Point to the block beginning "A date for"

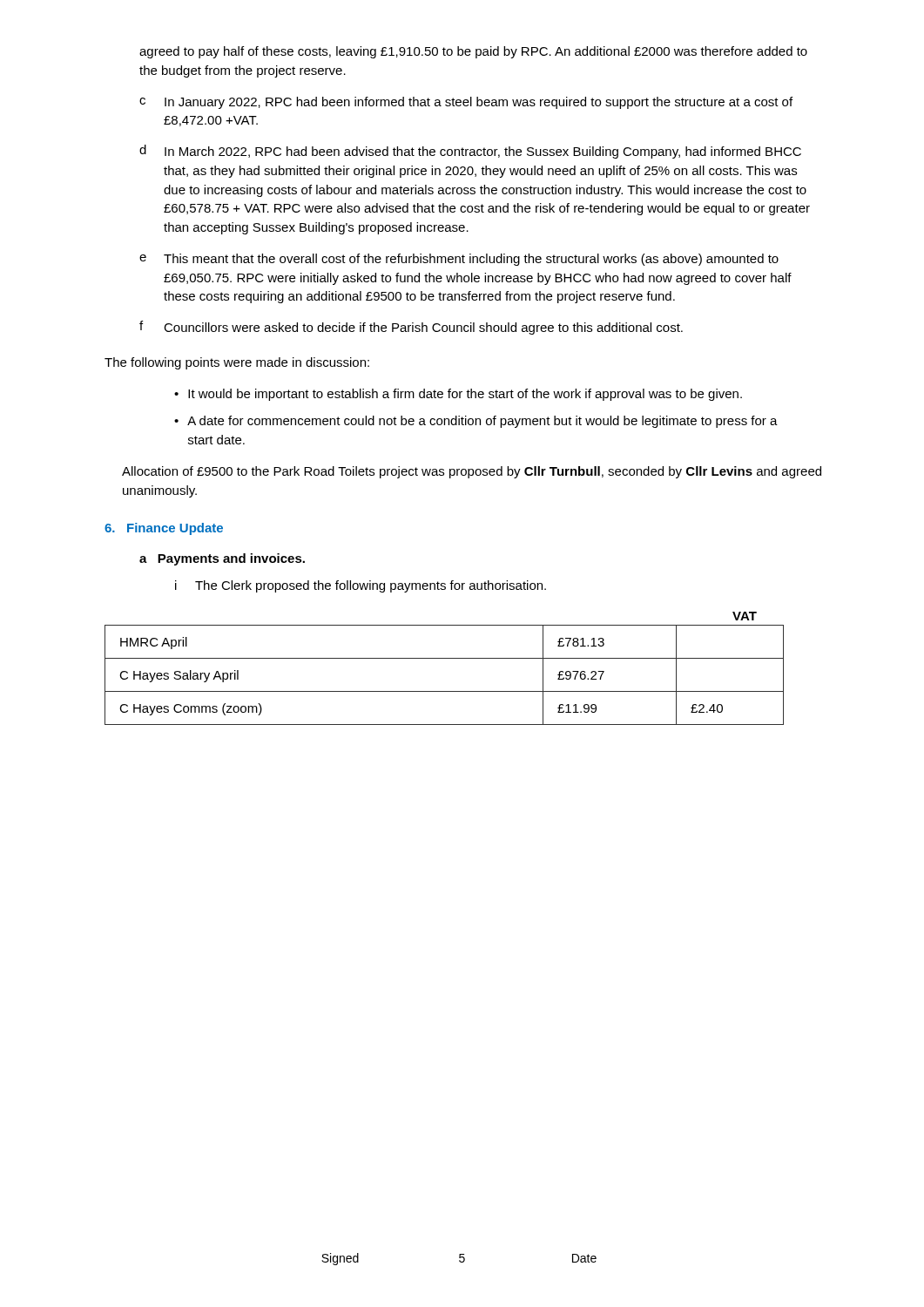482,430
